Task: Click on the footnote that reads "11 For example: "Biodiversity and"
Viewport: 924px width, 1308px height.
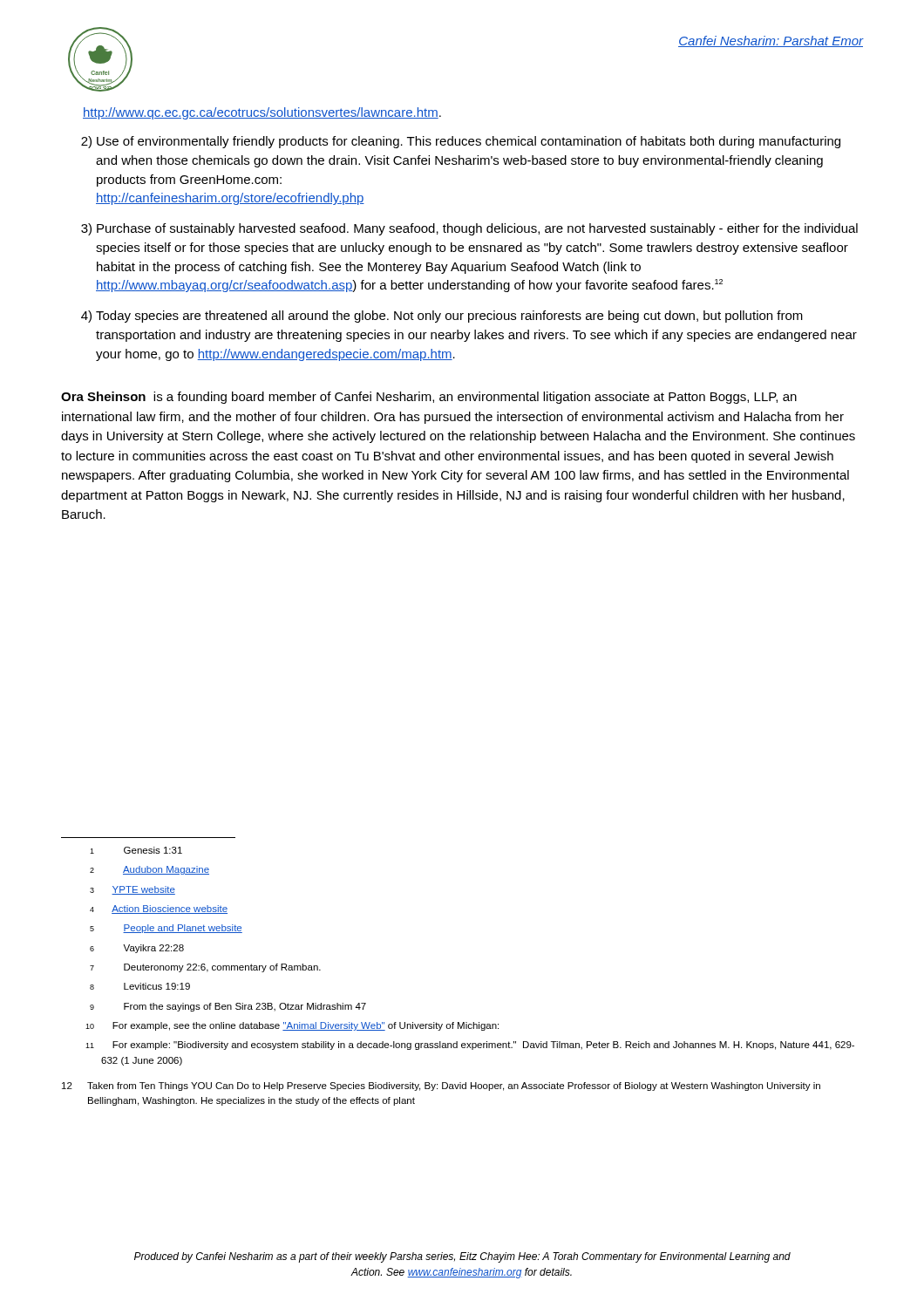Action: click(x=462, y=1053)
